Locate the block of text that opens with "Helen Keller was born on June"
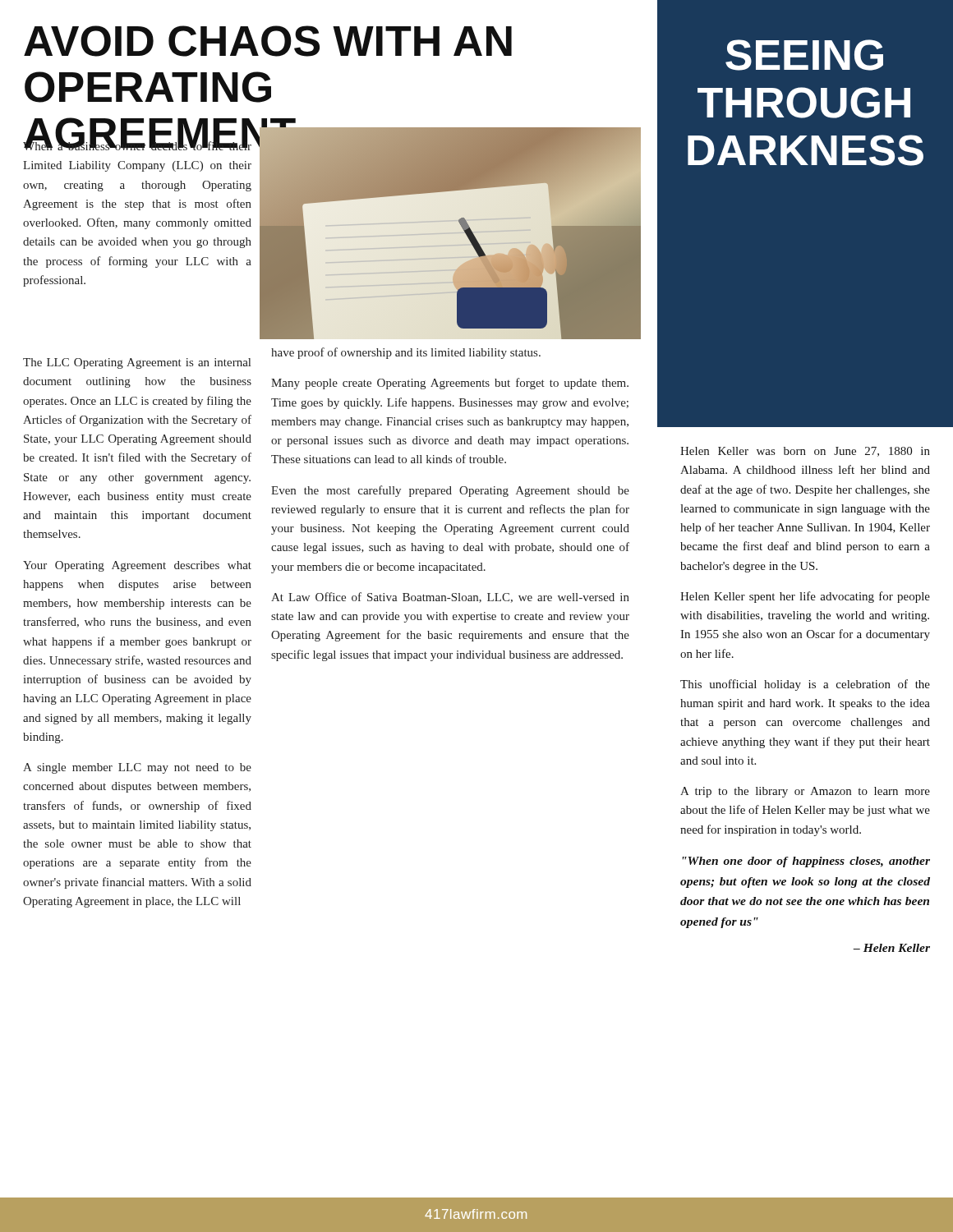 point(805,641)
